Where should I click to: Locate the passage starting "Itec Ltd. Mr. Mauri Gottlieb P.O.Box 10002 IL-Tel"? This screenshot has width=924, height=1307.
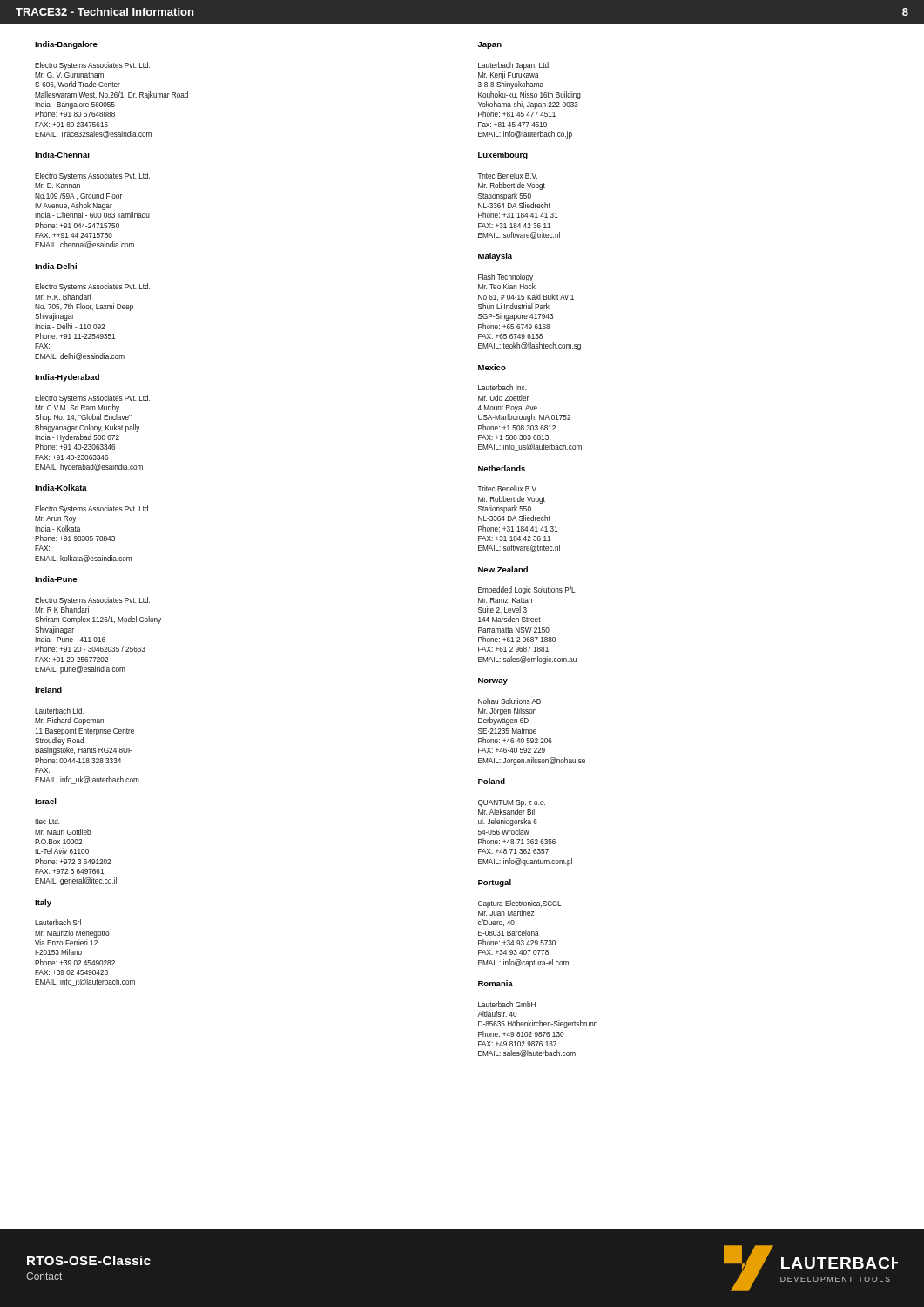point(47,821)
